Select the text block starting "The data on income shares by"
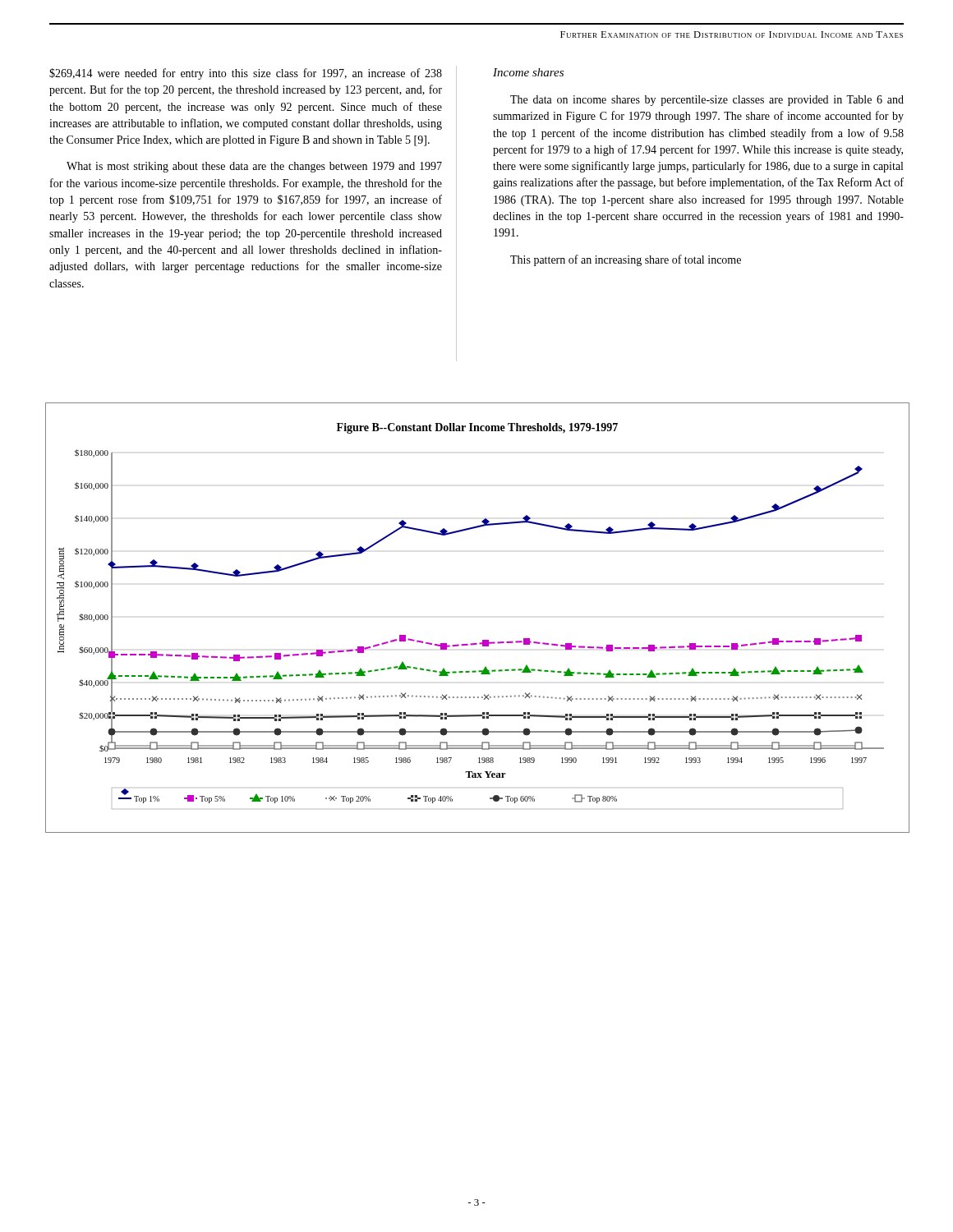Viewport: 953px width, 1232px height. [x=698, y=180]
